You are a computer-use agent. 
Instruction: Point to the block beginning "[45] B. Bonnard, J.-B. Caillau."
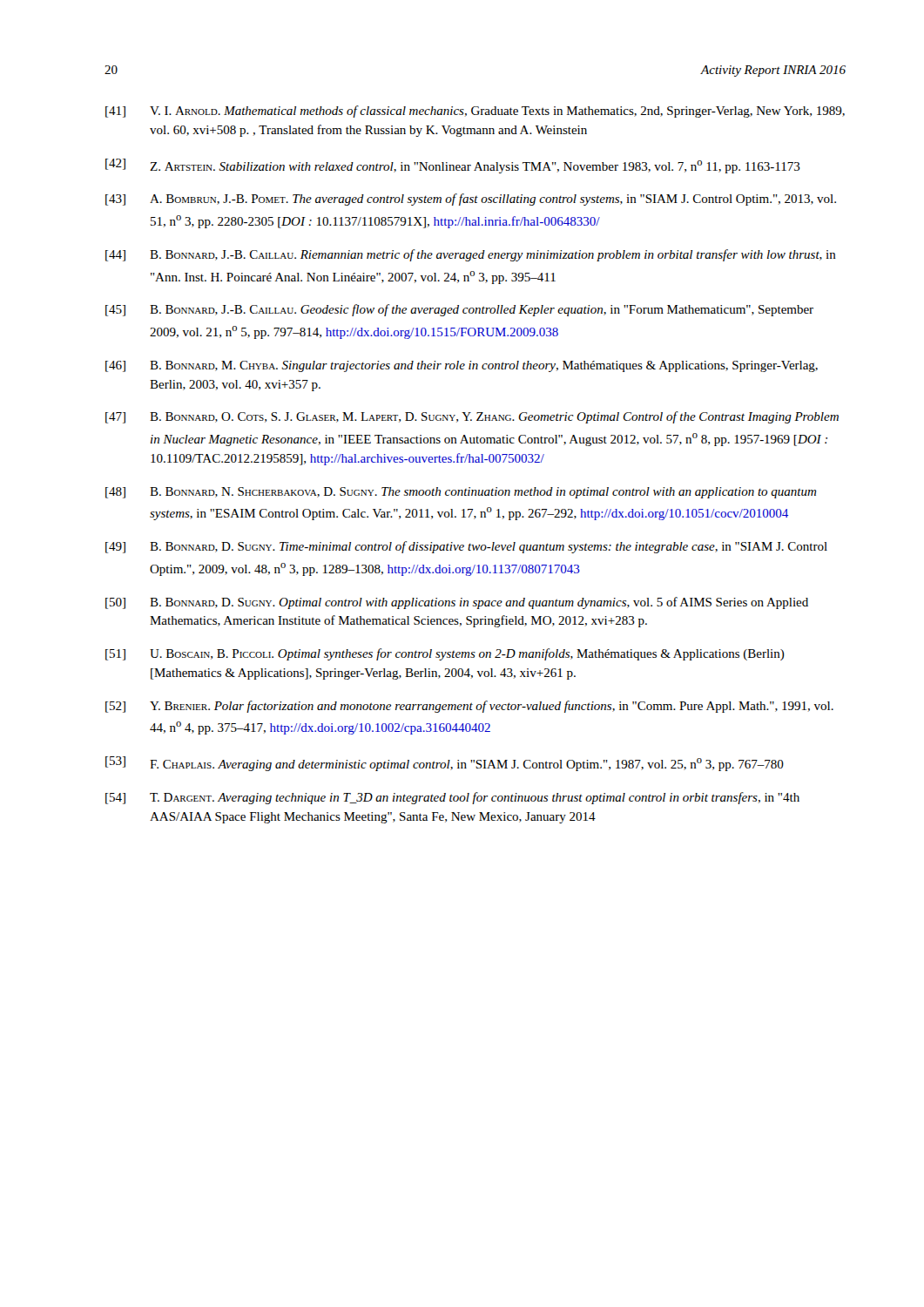pyautogui.click(x=475, y=322)
